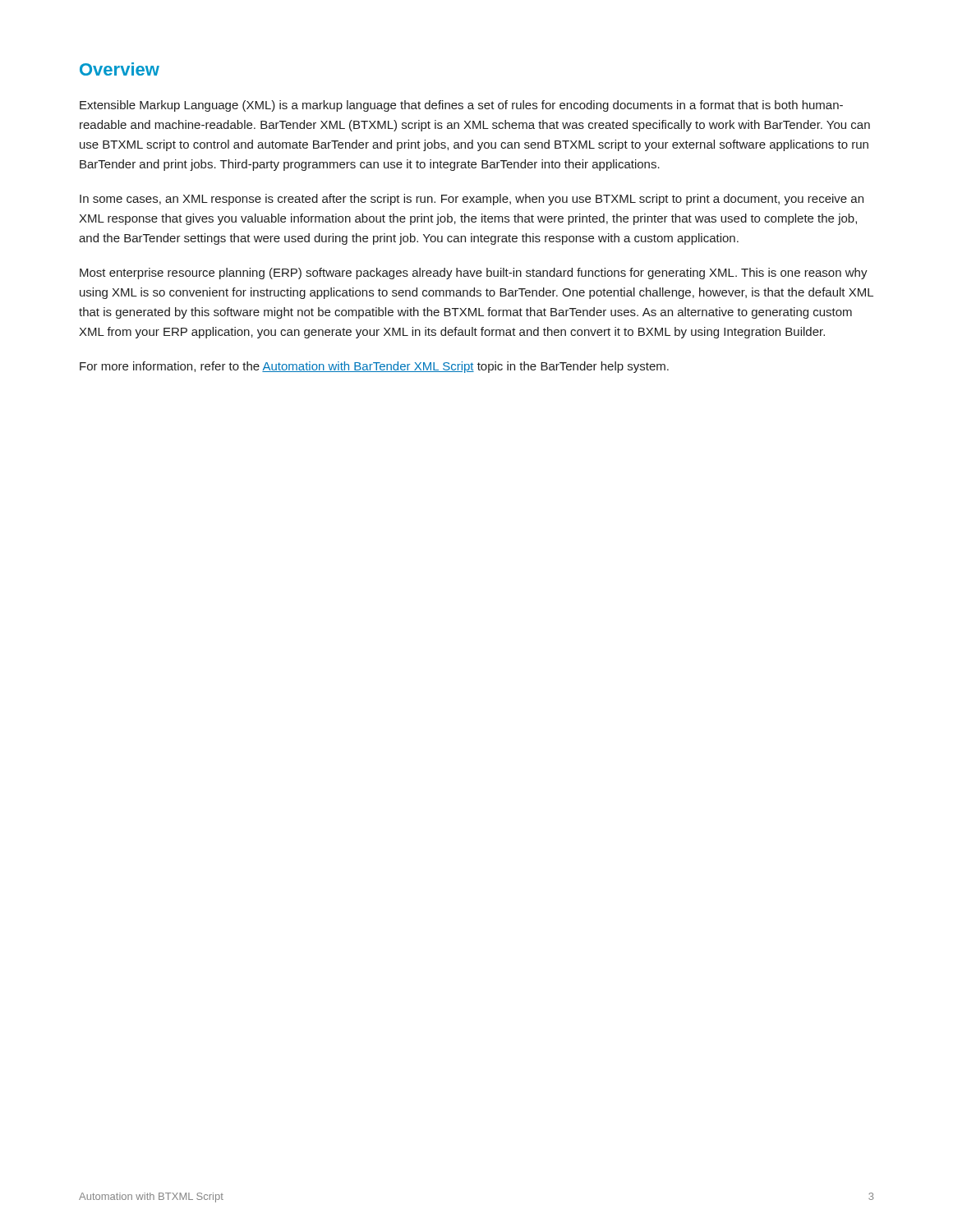Click on the text block that reads "Most enterprise resource planning (ERP) software packages"

coord(476,302)
